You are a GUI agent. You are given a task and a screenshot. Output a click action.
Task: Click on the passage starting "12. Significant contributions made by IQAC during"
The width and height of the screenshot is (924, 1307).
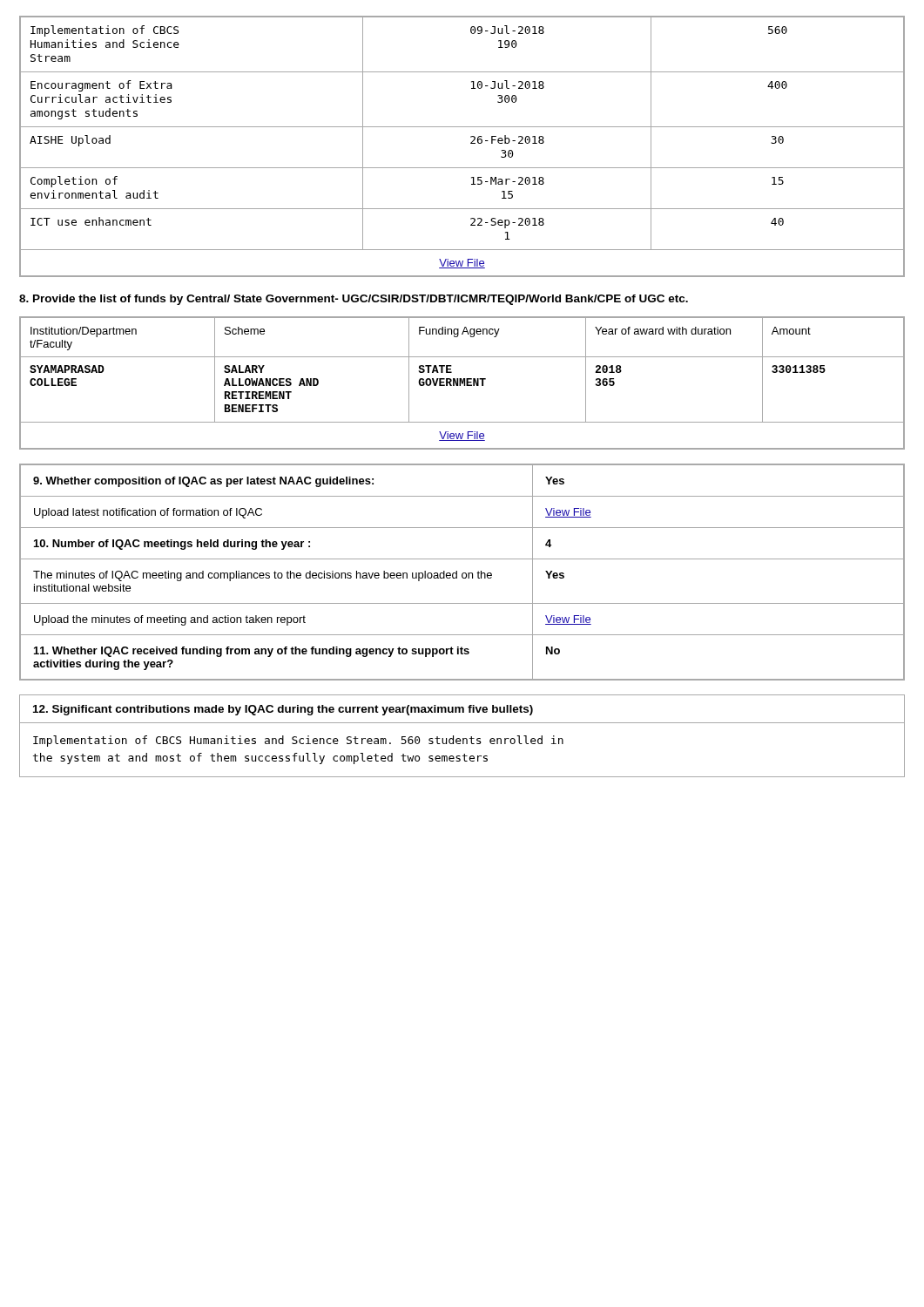click(x=462, y=736)
